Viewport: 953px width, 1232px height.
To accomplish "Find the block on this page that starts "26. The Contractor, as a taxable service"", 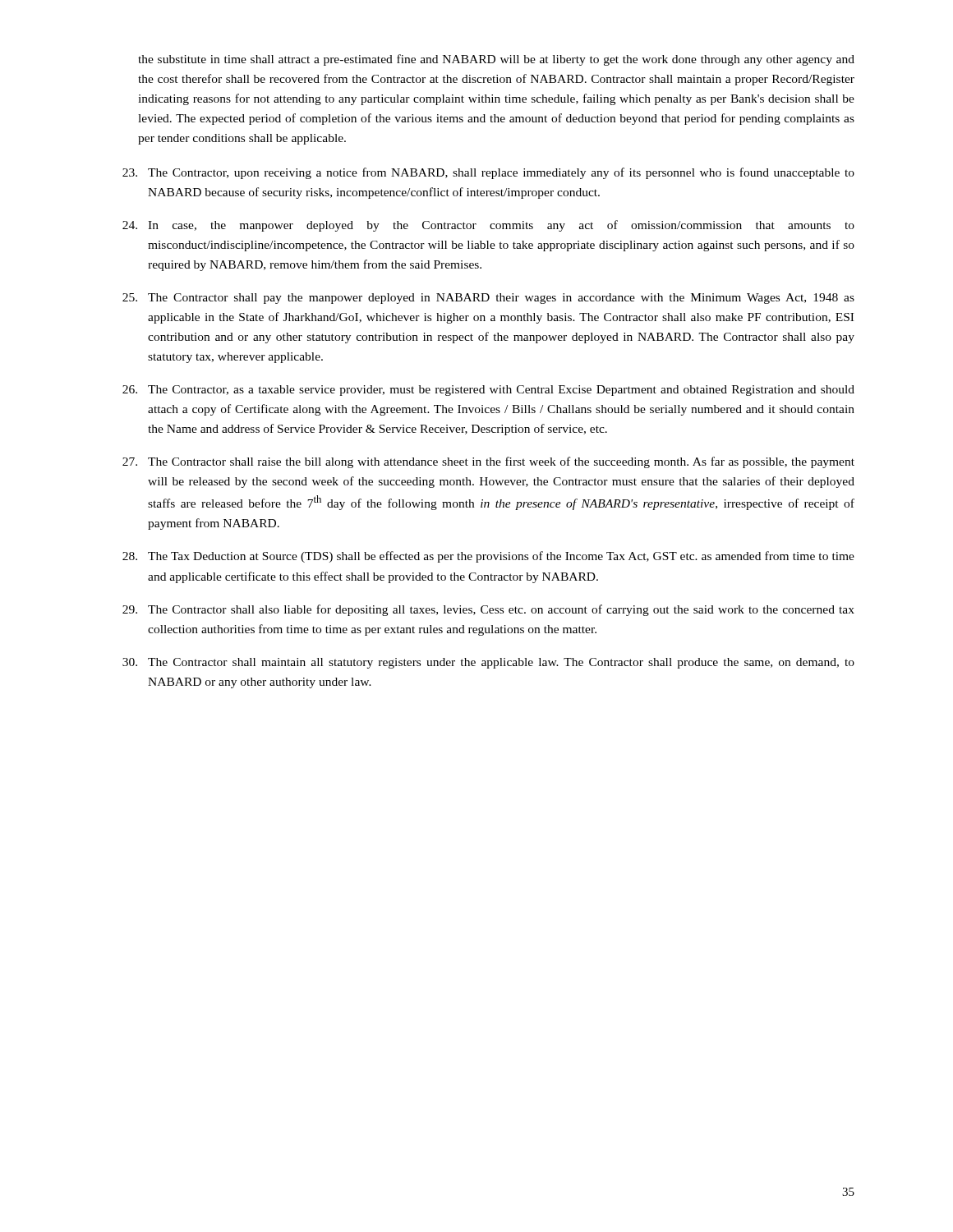I will pyautogui.click(x=476, y=409).
